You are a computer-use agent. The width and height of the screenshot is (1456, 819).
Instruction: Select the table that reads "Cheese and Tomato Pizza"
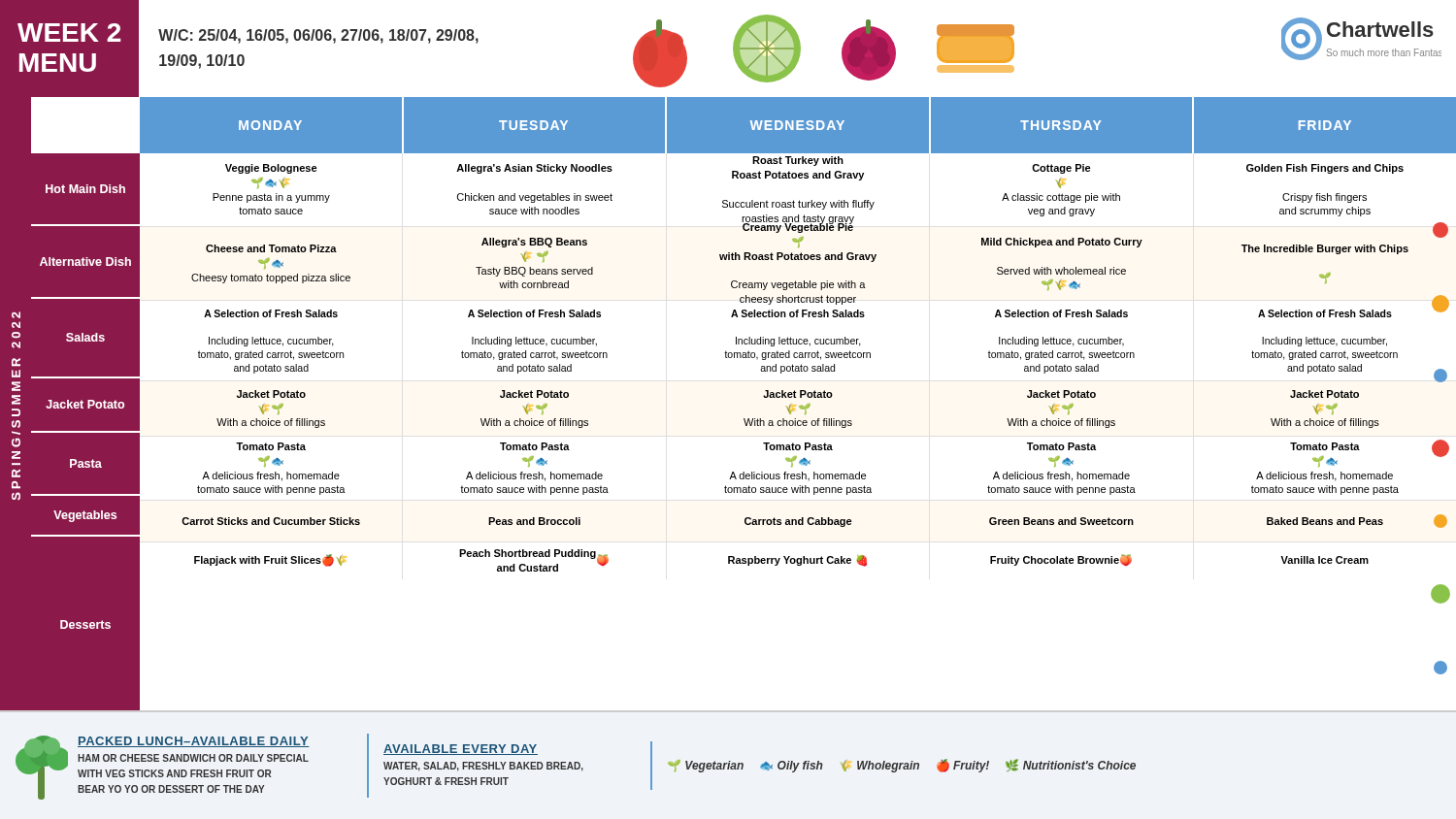[798, 264]
